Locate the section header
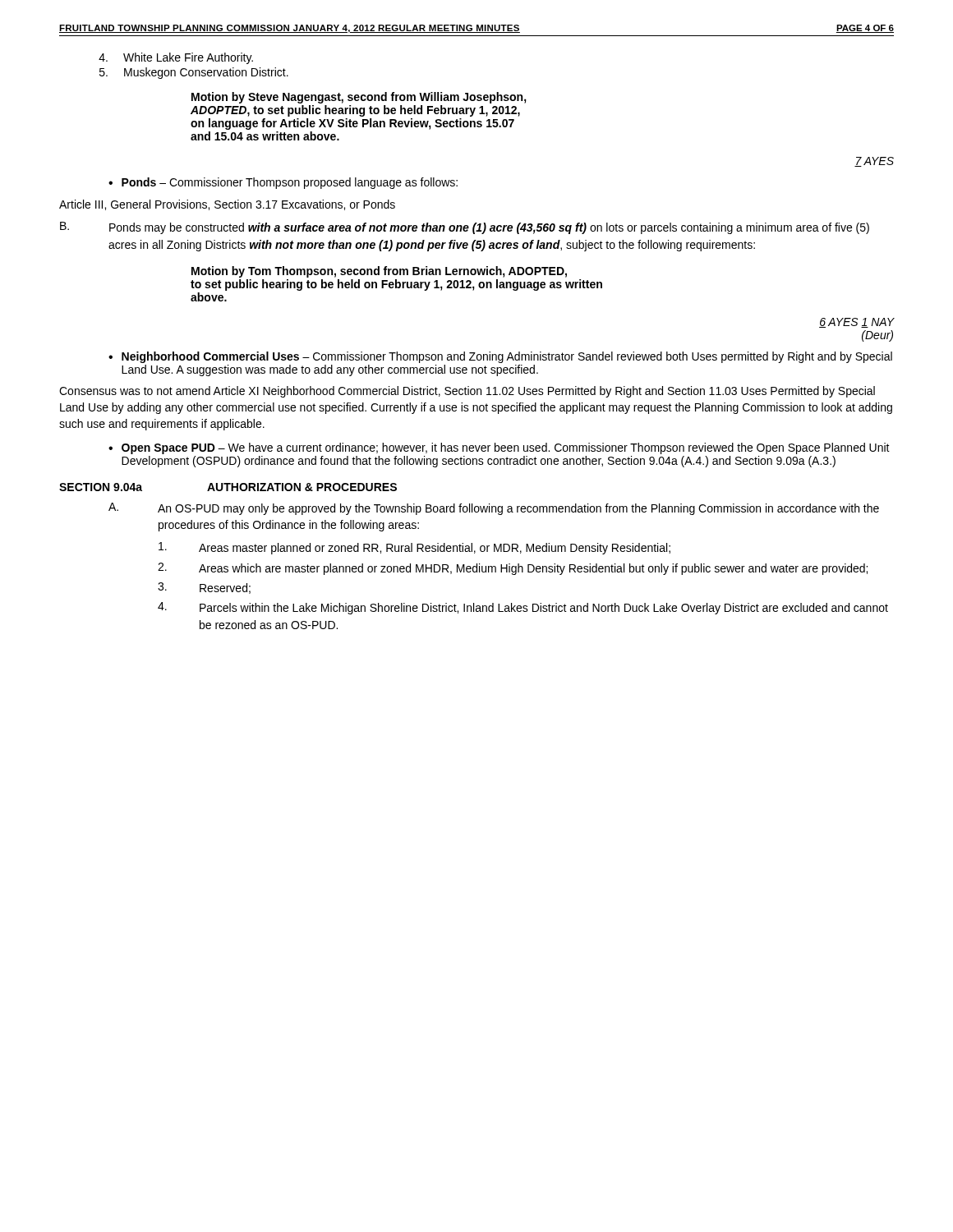The width and height of the screenshot is (953, 1232). (476, 487)
